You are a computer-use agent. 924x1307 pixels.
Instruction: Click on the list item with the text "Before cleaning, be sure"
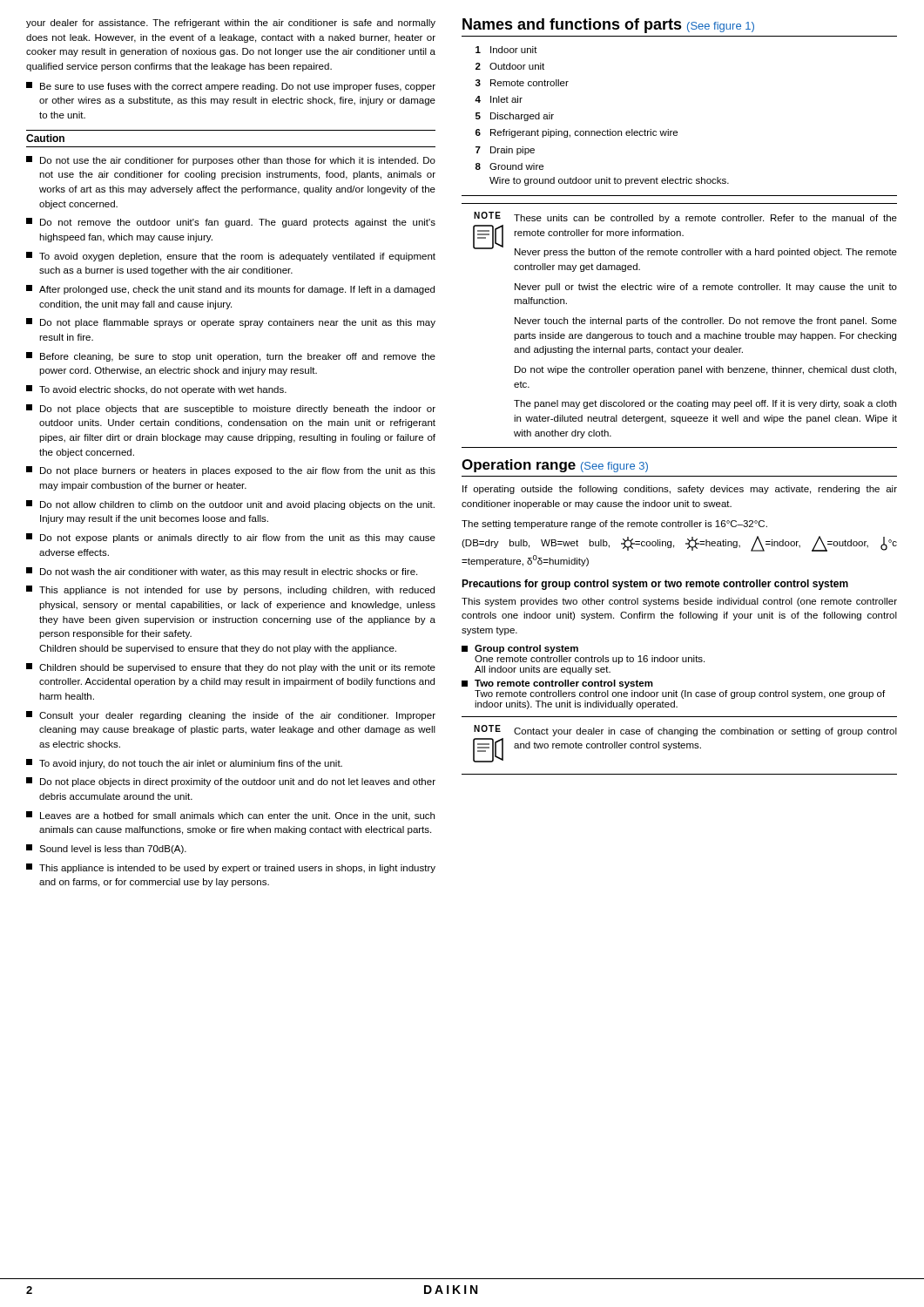click(231, 364)
